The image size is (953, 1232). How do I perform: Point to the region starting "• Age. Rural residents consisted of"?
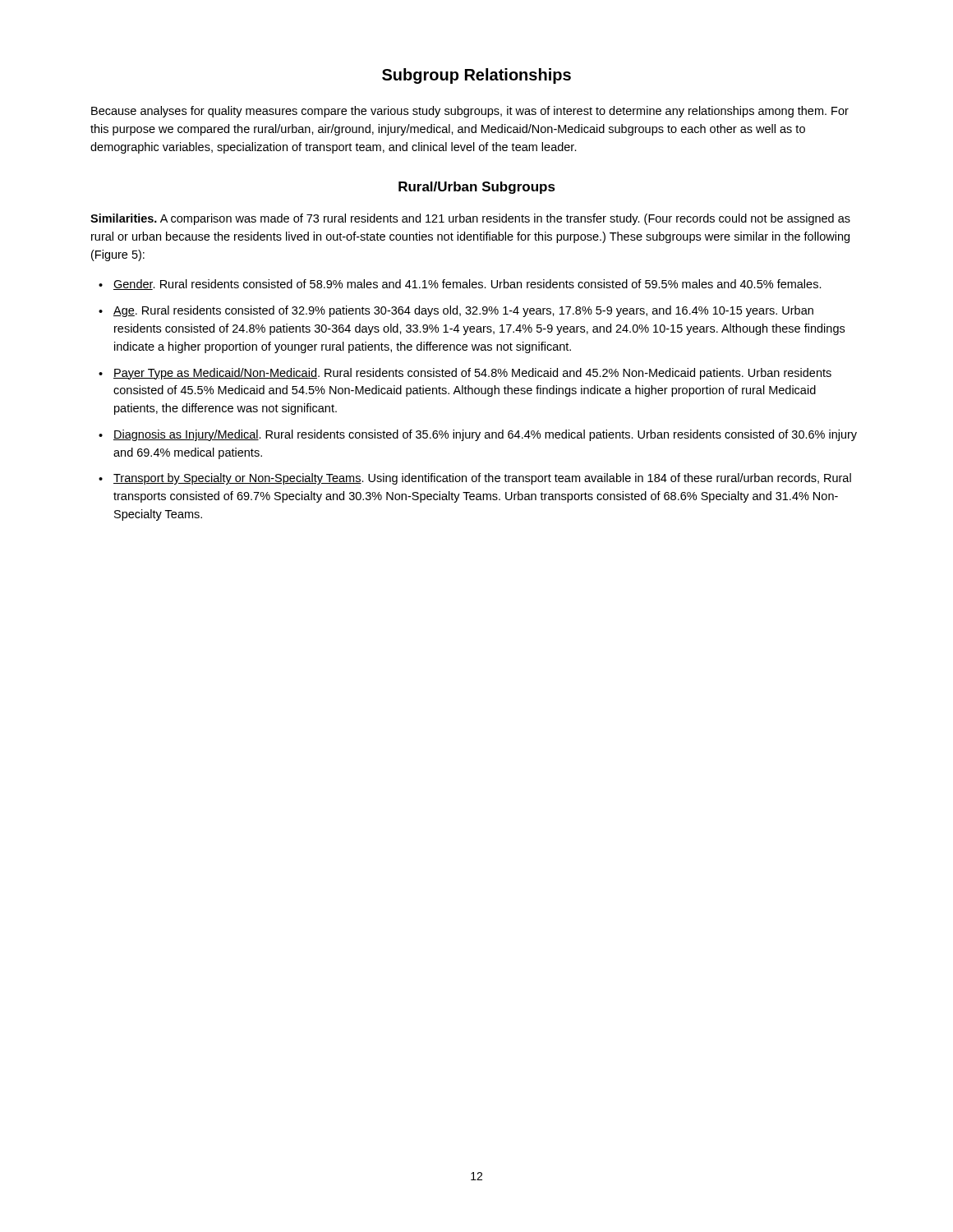481,329
